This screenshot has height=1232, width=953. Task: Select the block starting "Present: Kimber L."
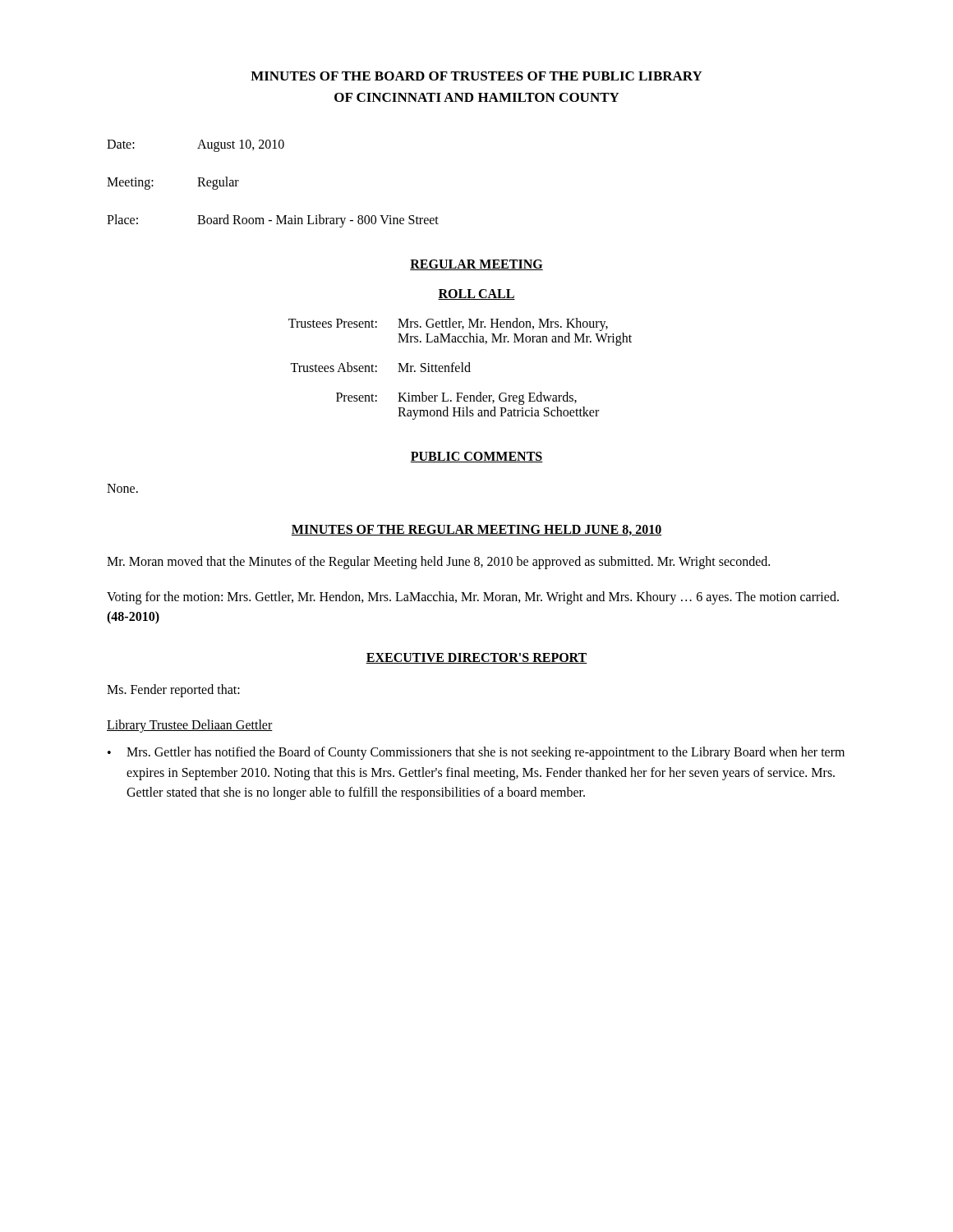[x=476, y=405]
